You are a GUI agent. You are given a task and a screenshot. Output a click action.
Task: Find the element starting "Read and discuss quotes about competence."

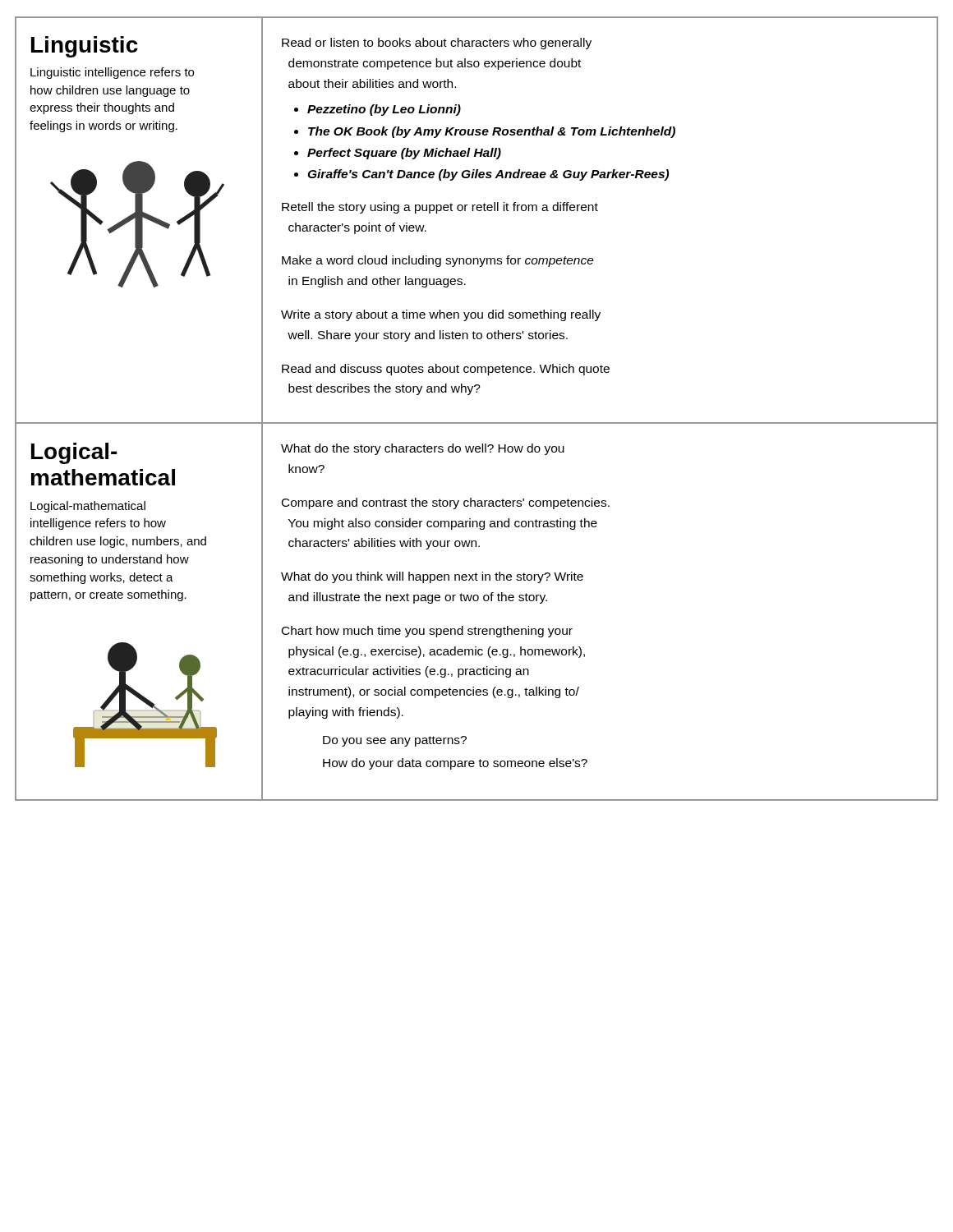(446, 378)
